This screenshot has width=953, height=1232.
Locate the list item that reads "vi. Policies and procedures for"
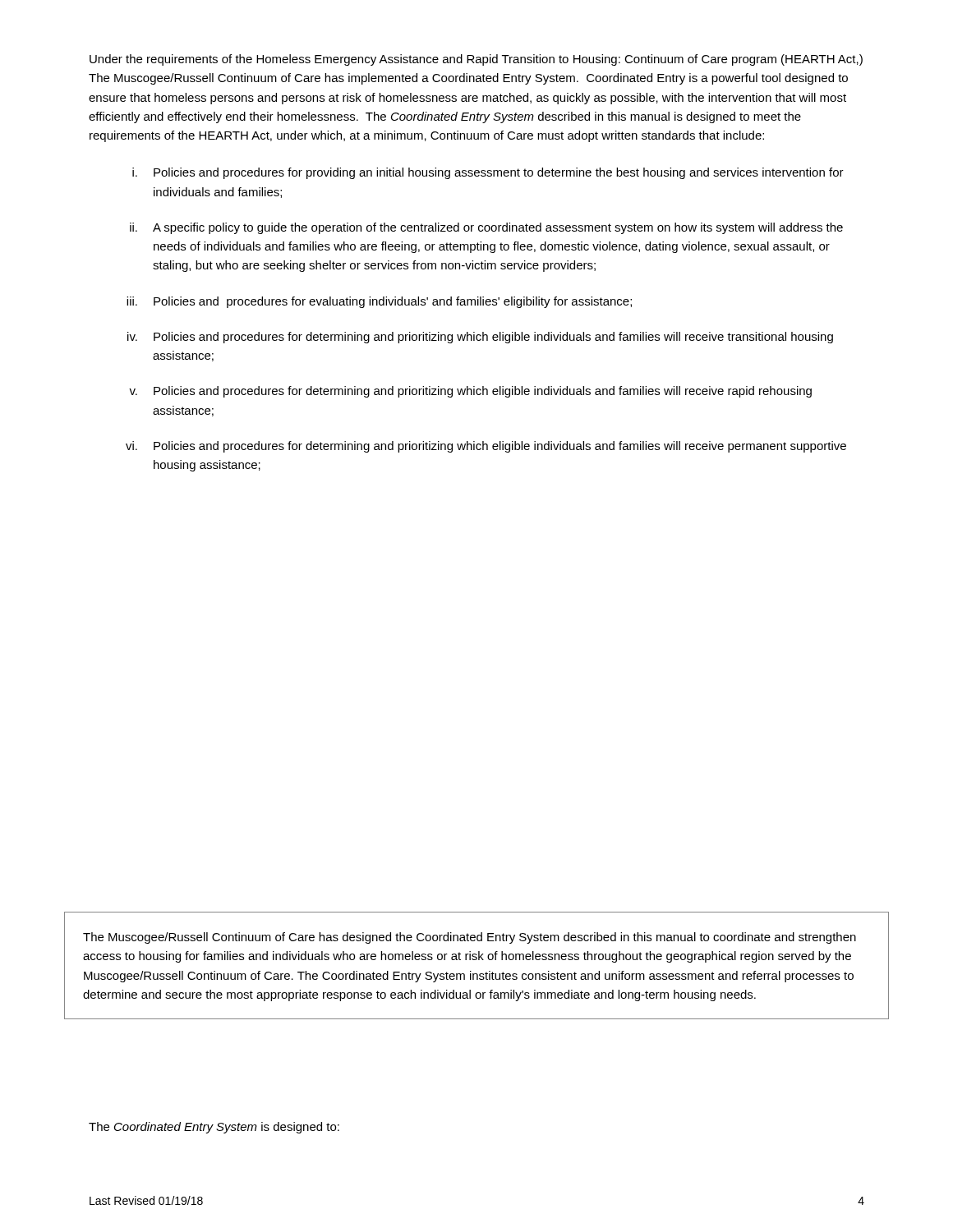[x=476, y=455]
